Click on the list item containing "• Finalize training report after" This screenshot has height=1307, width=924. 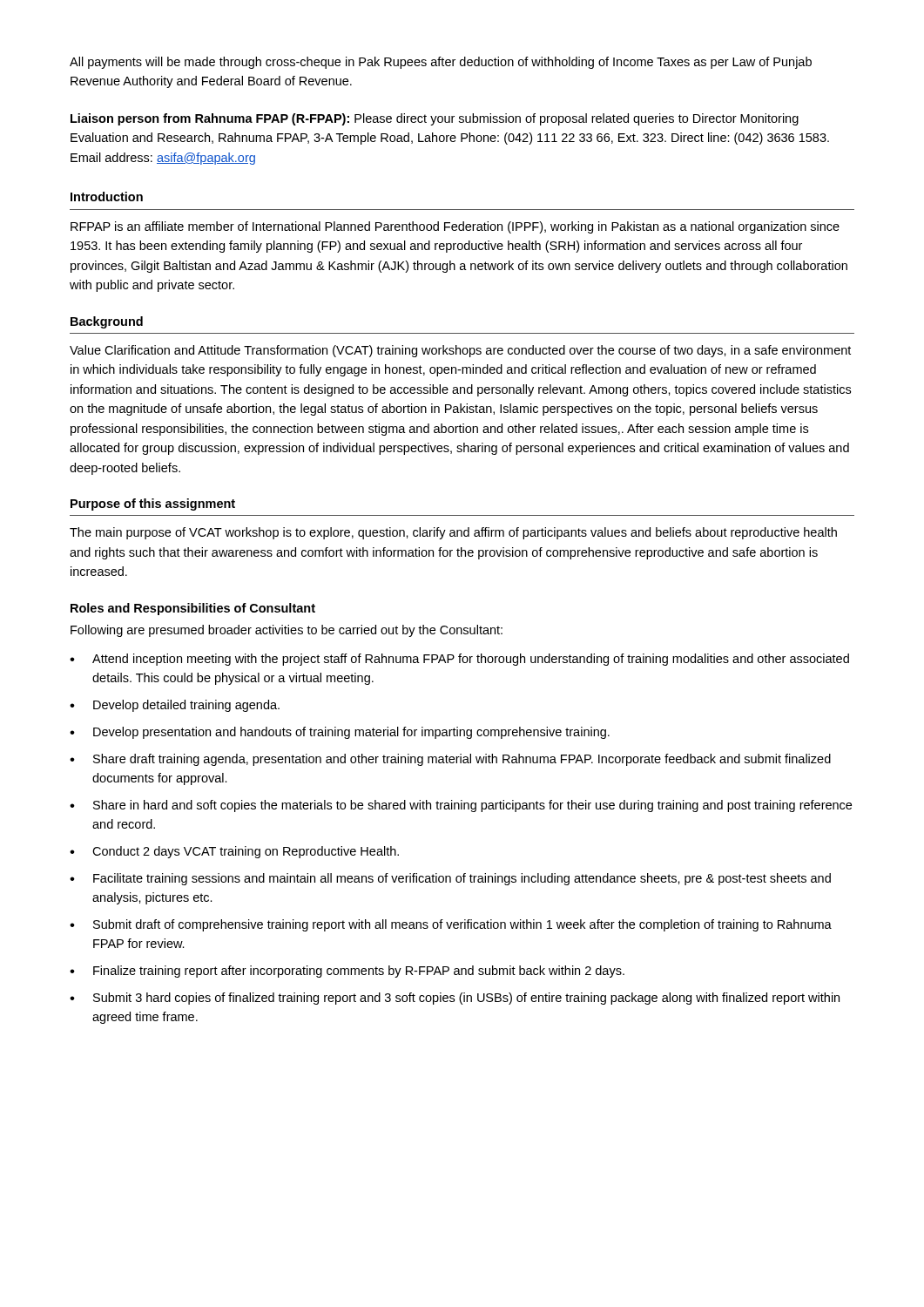(x=462, y=971)
